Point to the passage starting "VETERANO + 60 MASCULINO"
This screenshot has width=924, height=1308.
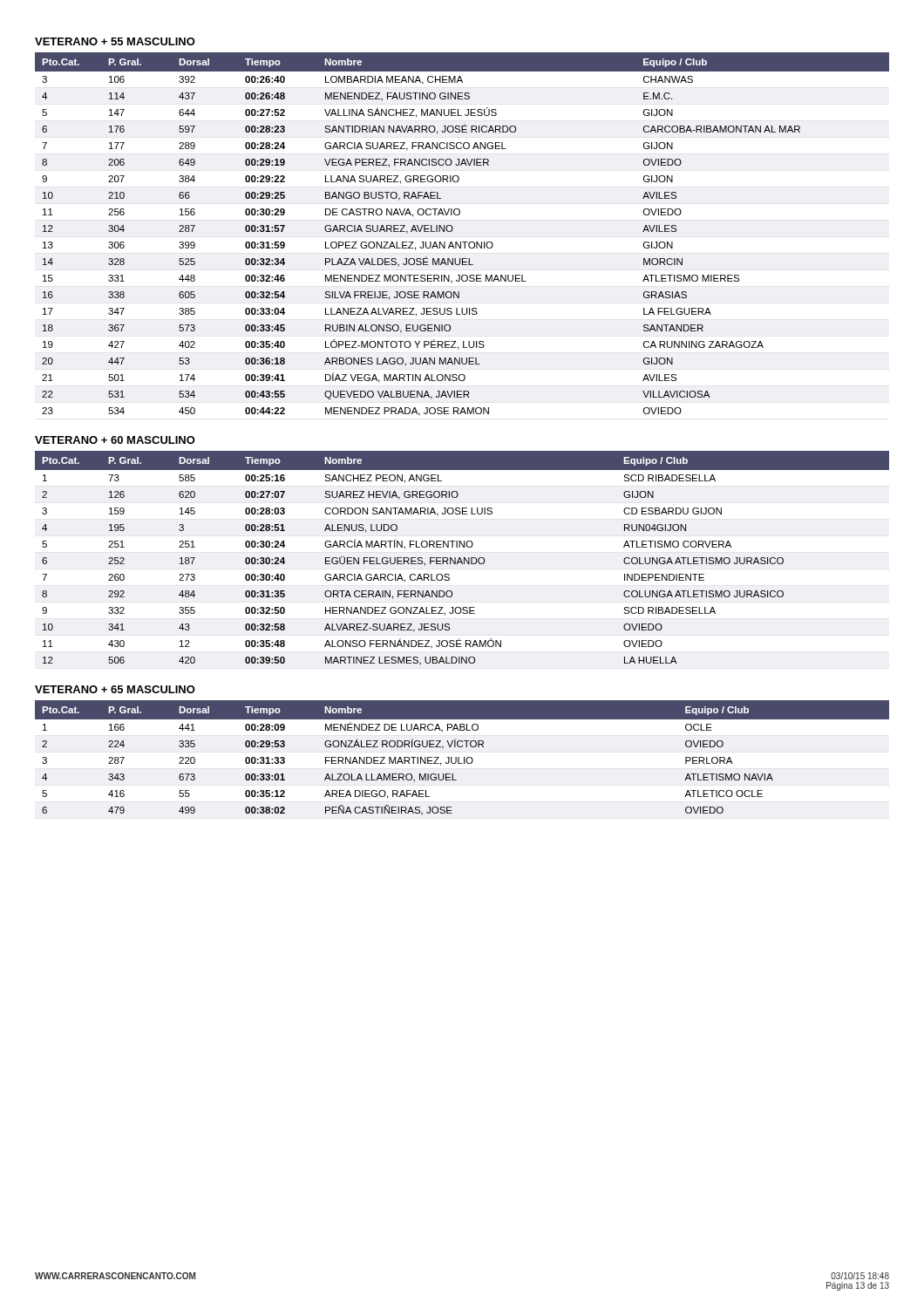point(115,440)
